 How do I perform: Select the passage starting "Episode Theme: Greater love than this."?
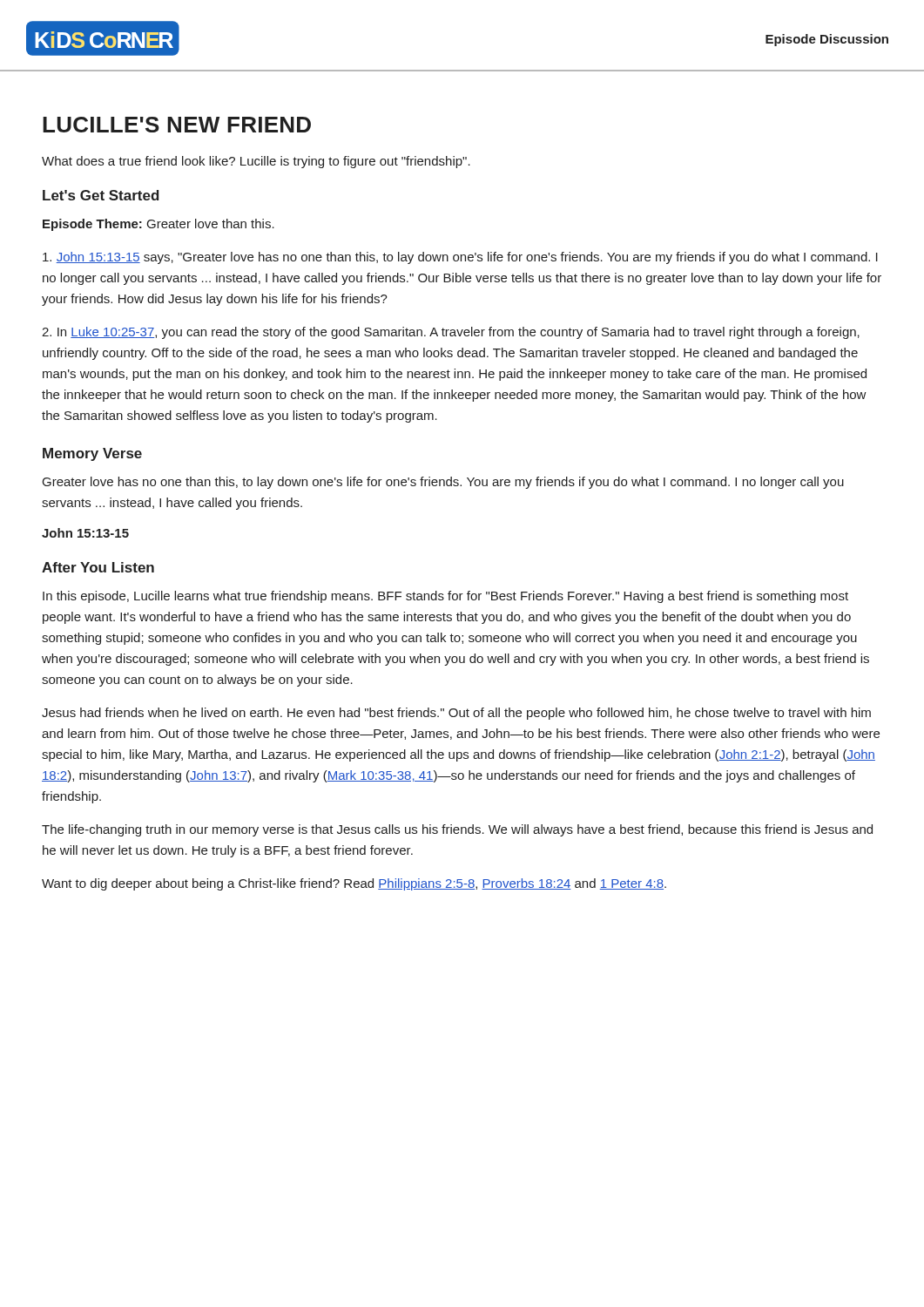click(158, 223)
